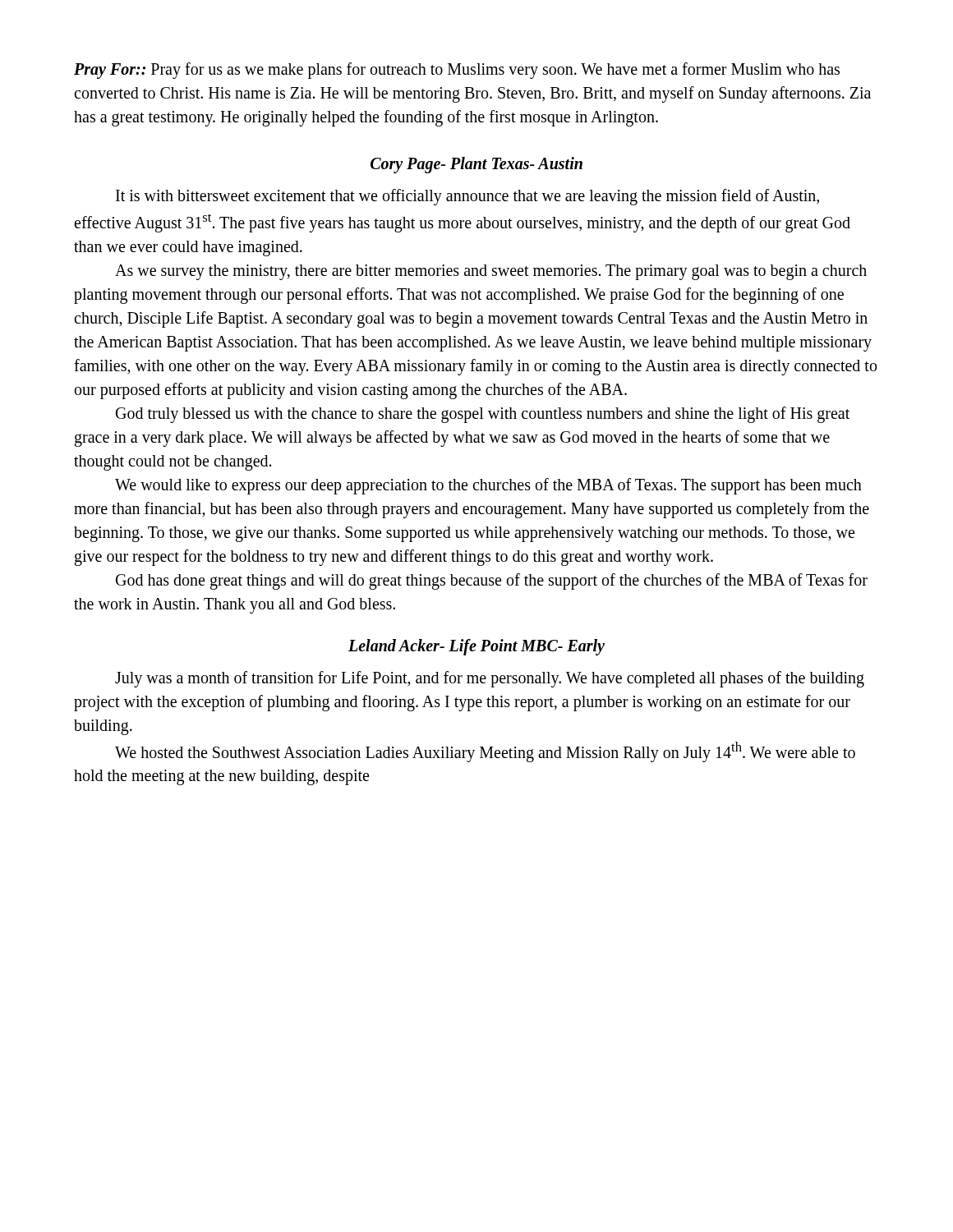
Task: Click the passage that begins "It is with bittersweet excitement"
Action: (476, 400)
